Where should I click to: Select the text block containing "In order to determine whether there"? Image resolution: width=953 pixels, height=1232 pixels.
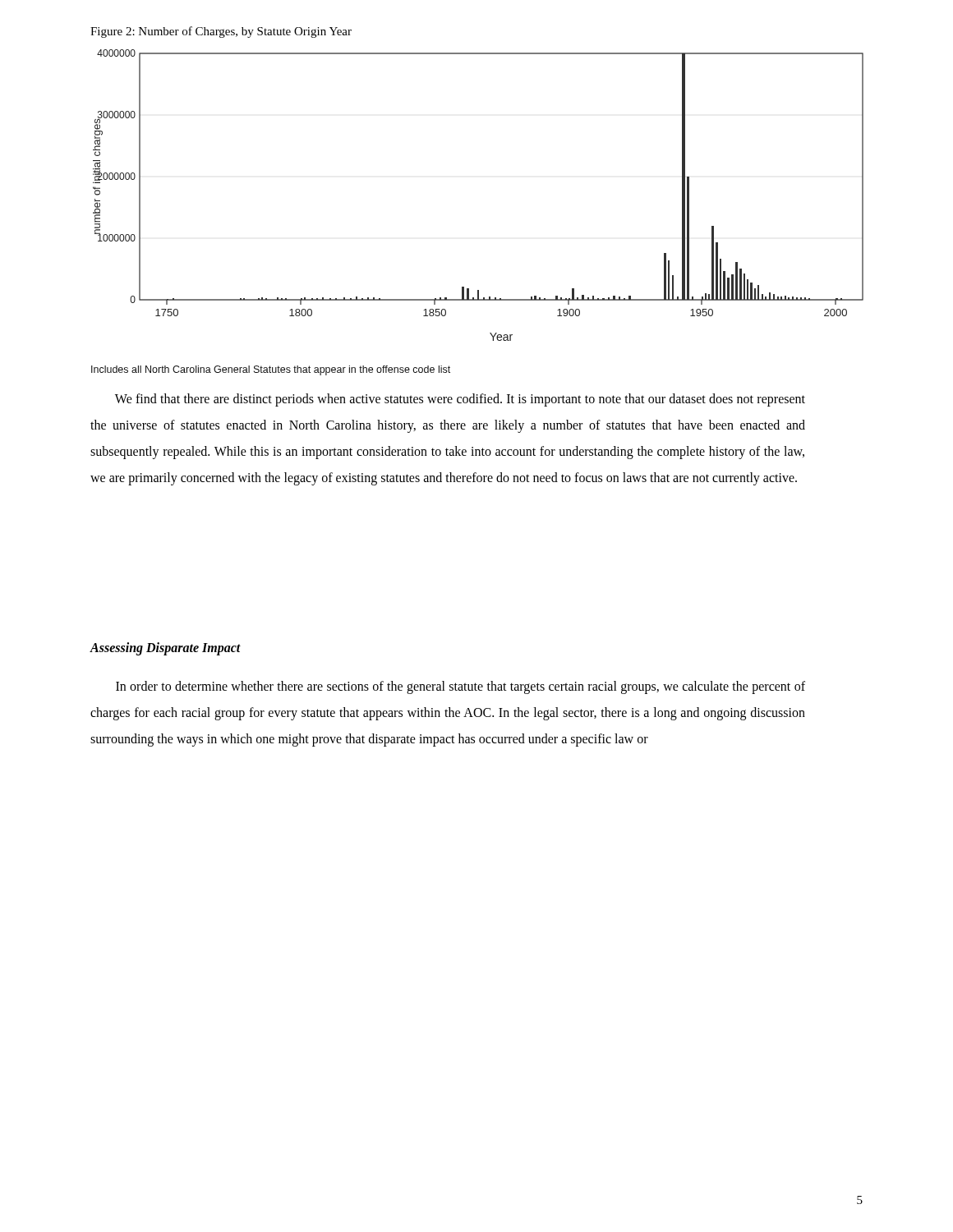coord(448,712)
